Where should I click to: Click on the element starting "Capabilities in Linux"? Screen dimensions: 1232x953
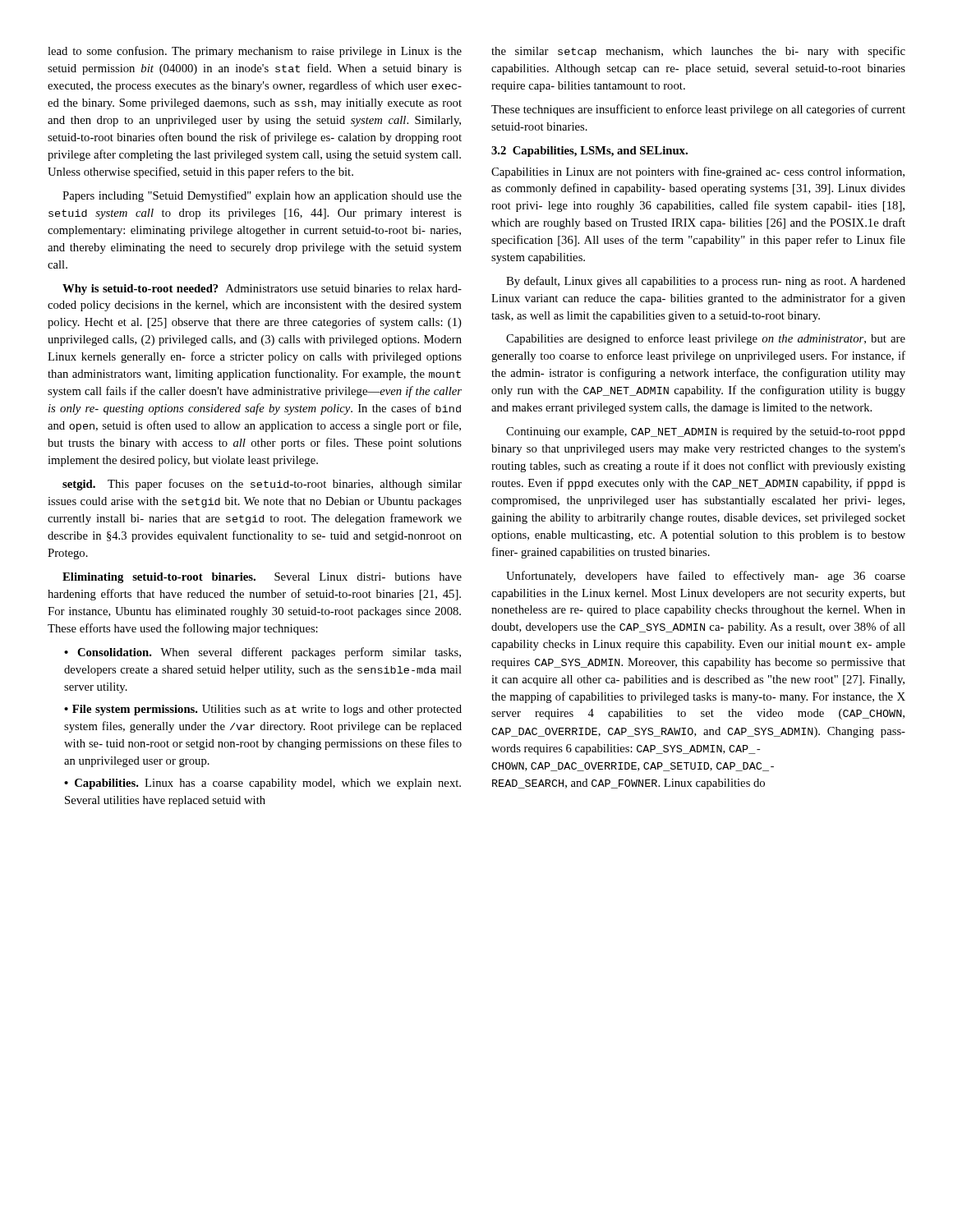(x=698, y=478)
